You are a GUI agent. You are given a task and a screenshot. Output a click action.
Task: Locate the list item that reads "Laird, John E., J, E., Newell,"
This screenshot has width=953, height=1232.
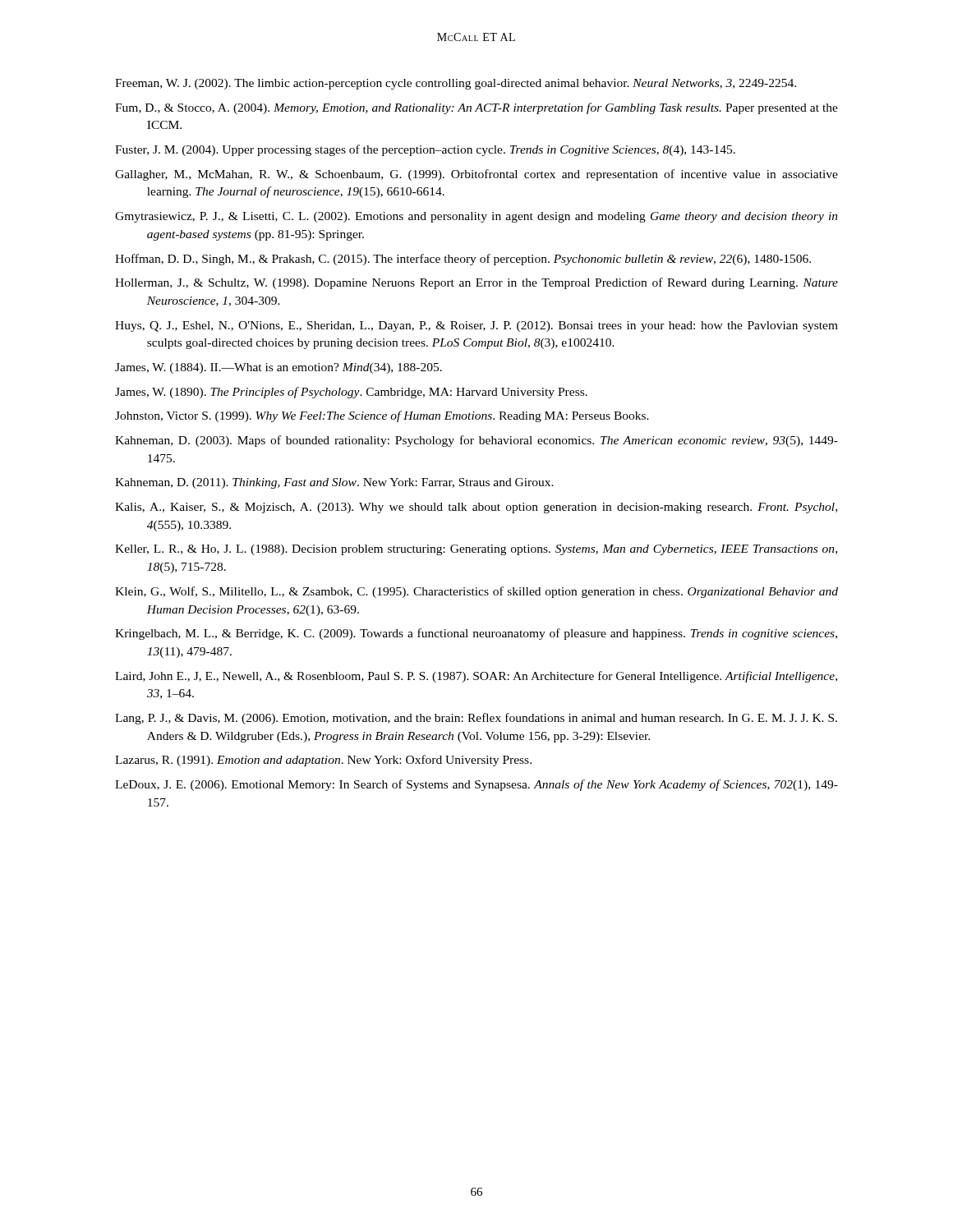coord(476,684)
